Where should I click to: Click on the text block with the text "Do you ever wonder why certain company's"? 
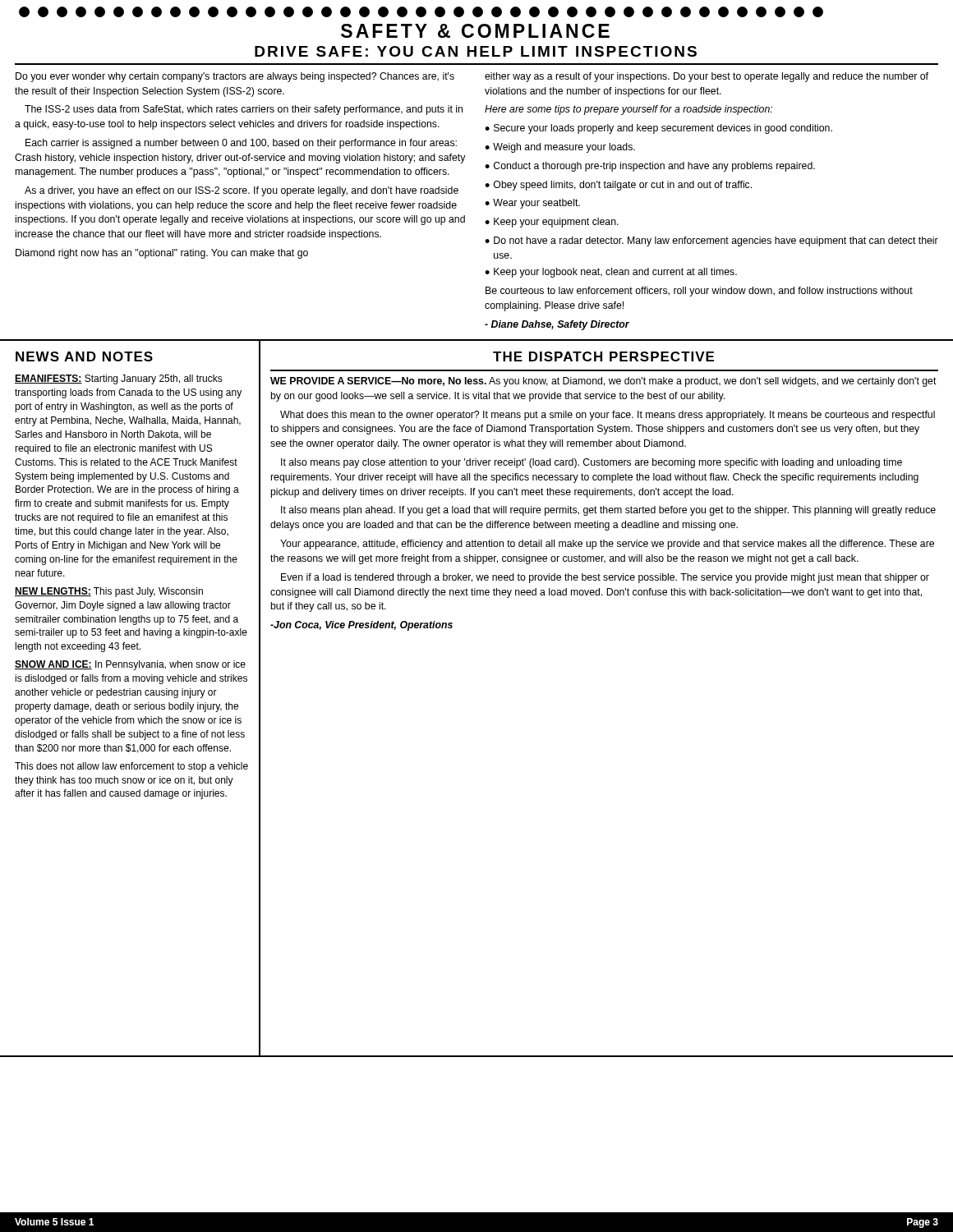click(x=242, y=165)
